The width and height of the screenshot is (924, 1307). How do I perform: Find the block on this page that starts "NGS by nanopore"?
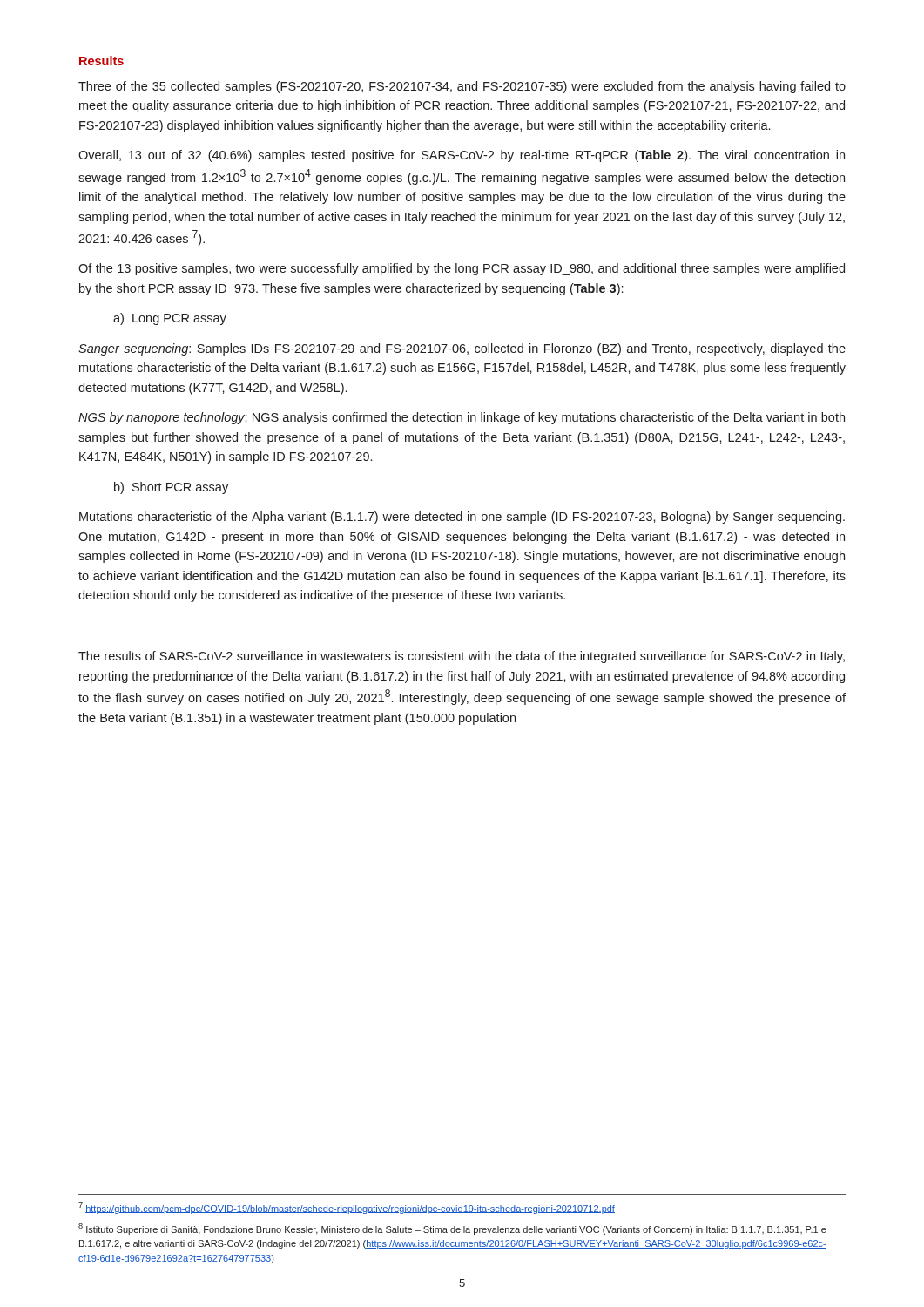[x=462, y=437]
